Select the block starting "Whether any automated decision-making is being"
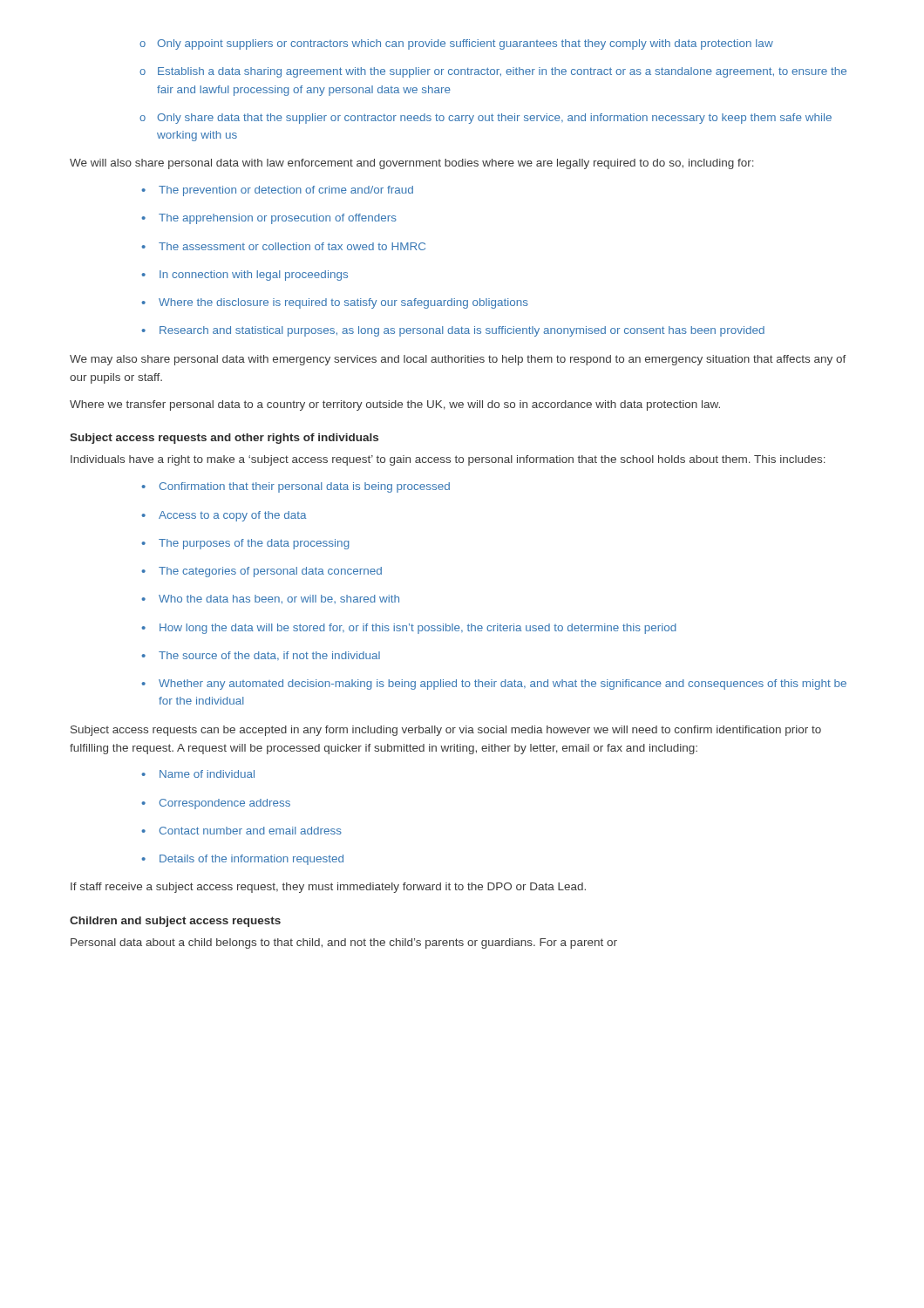The height and width of the screenshot is (1308, 924). pos(462,693)
